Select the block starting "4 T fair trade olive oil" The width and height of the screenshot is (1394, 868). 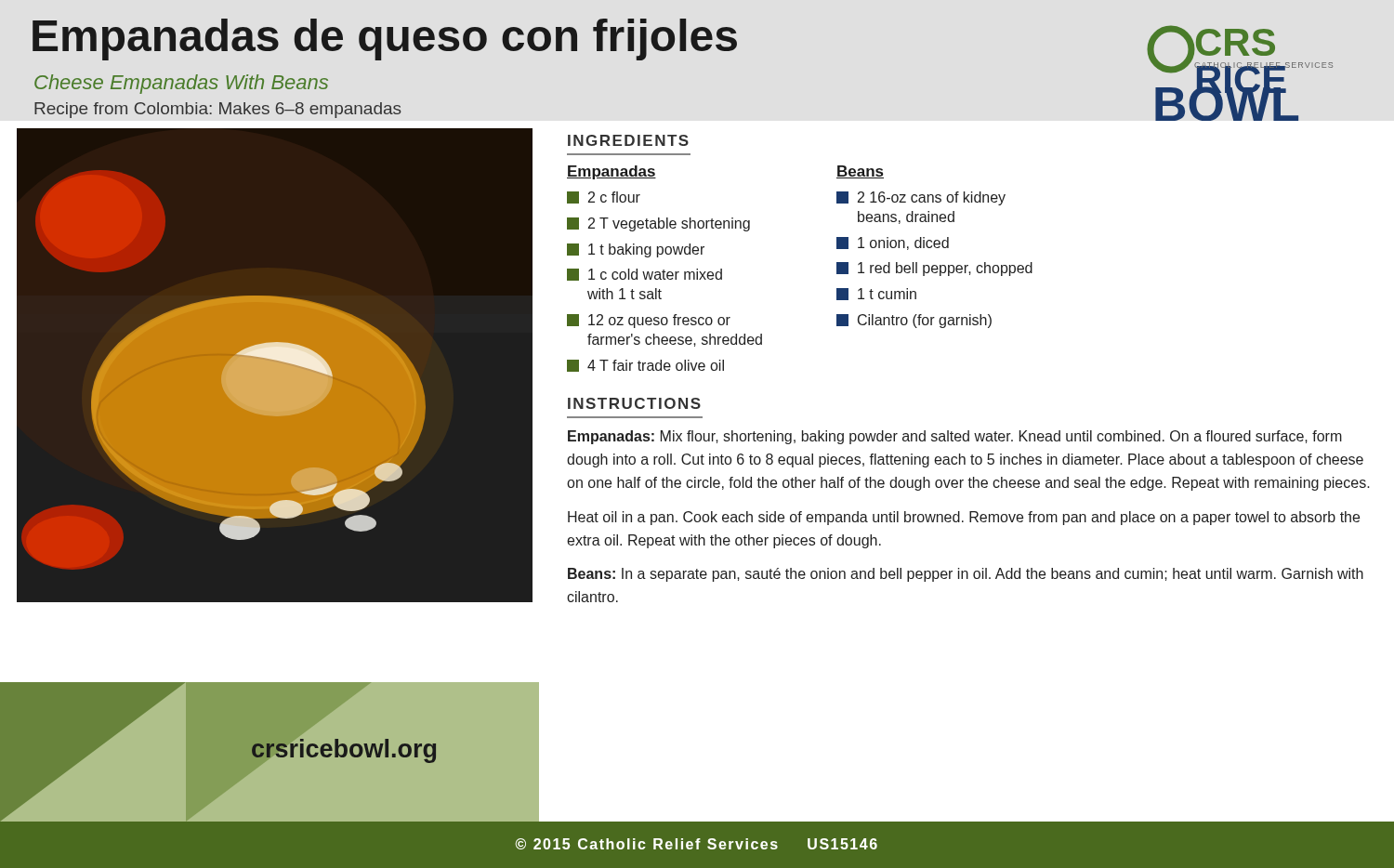pos(646,366)
